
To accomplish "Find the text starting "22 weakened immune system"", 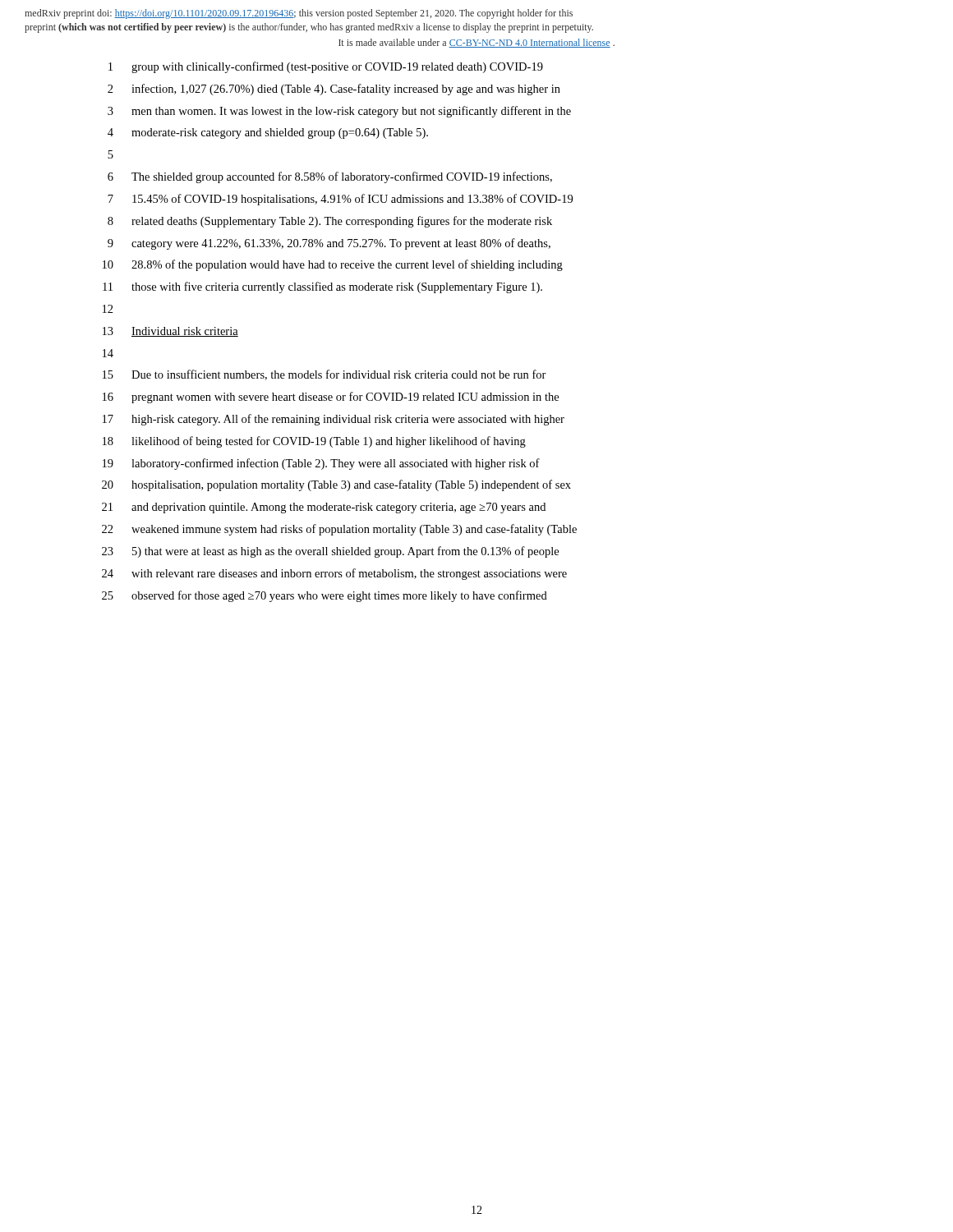I will click(488, 529).
